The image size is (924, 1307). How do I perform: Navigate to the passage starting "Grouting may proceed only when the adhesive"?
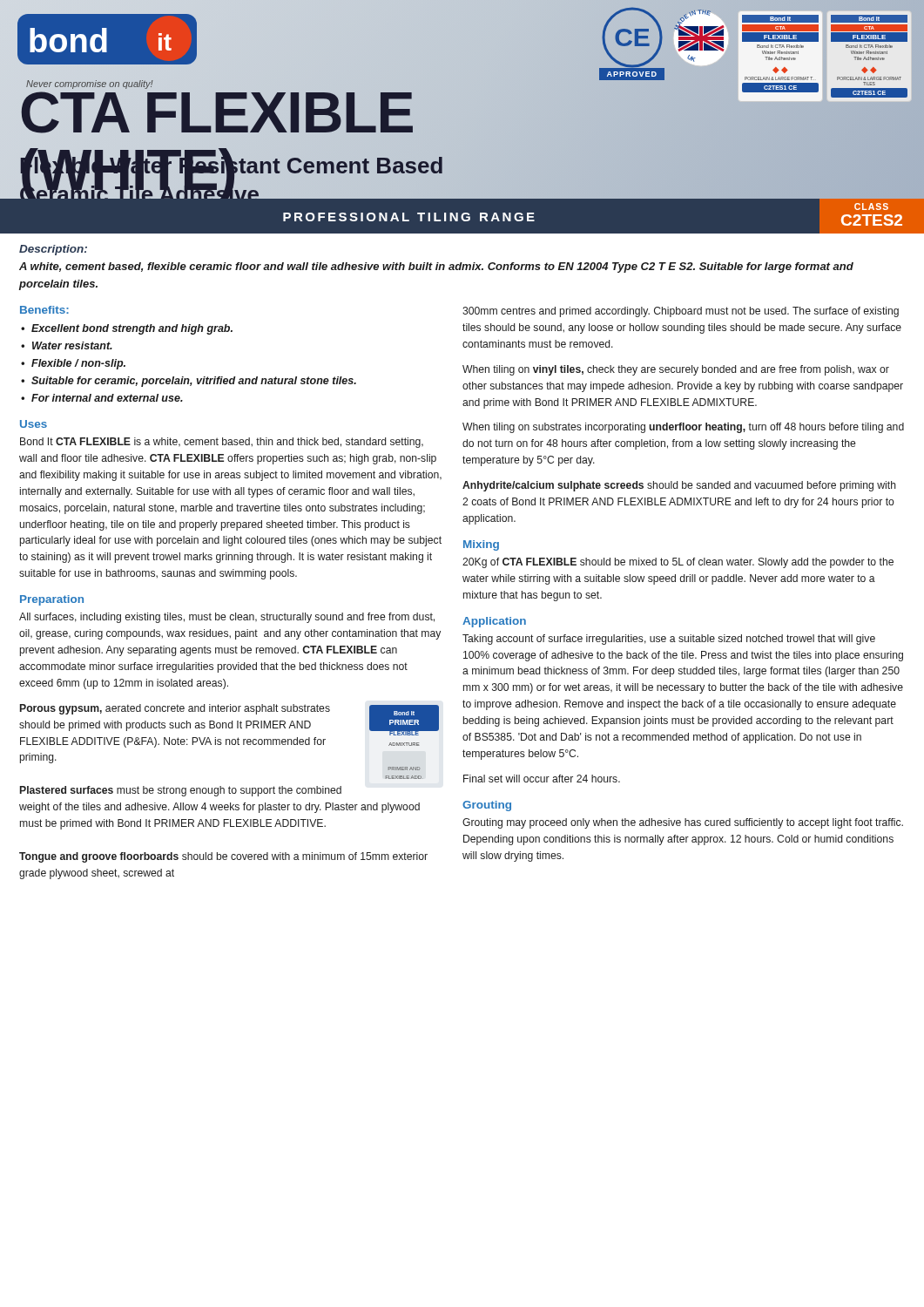pyautogui.click(x=683, y=839)
